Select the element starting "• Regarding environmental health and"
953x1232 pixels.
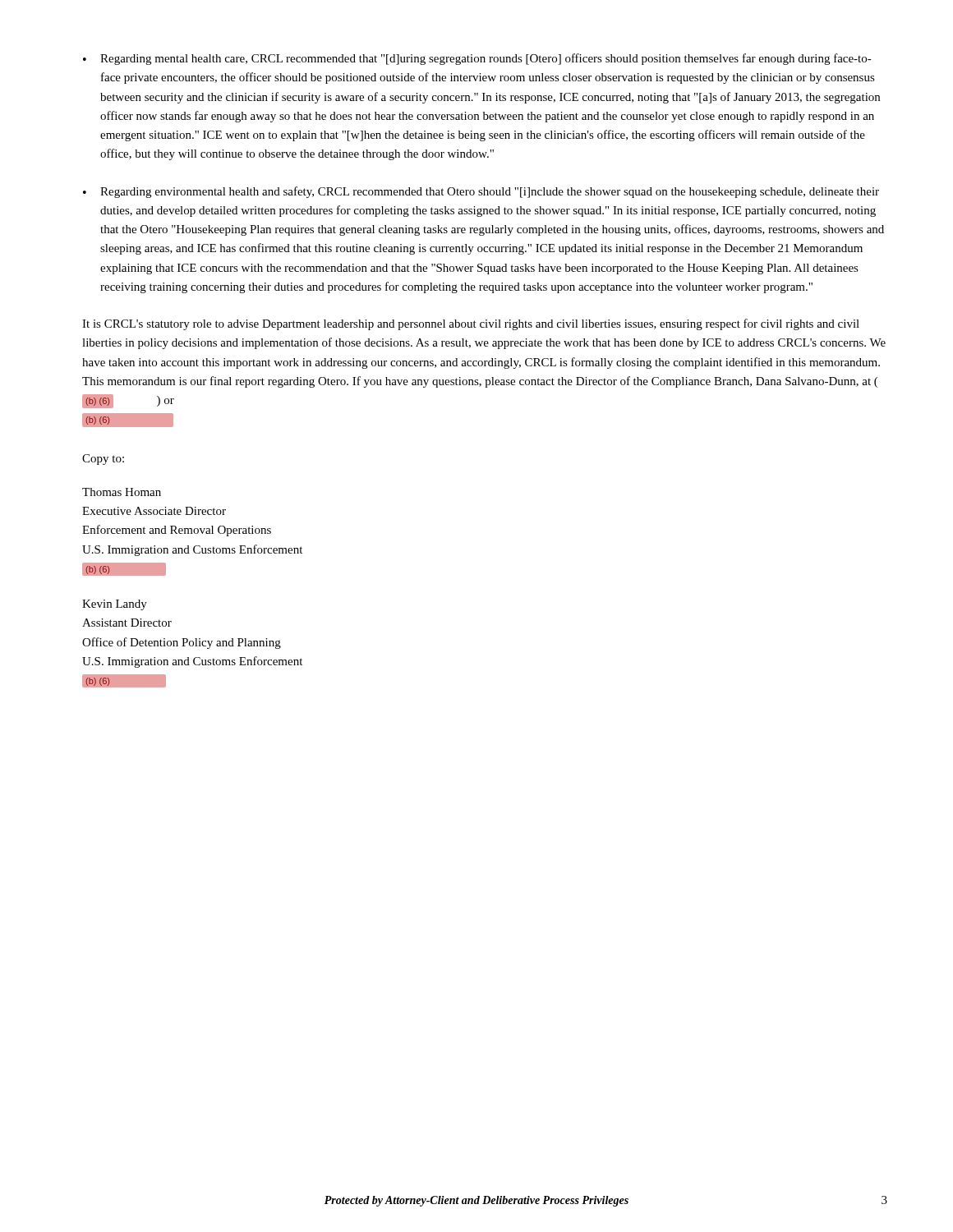tap(485, 239)
